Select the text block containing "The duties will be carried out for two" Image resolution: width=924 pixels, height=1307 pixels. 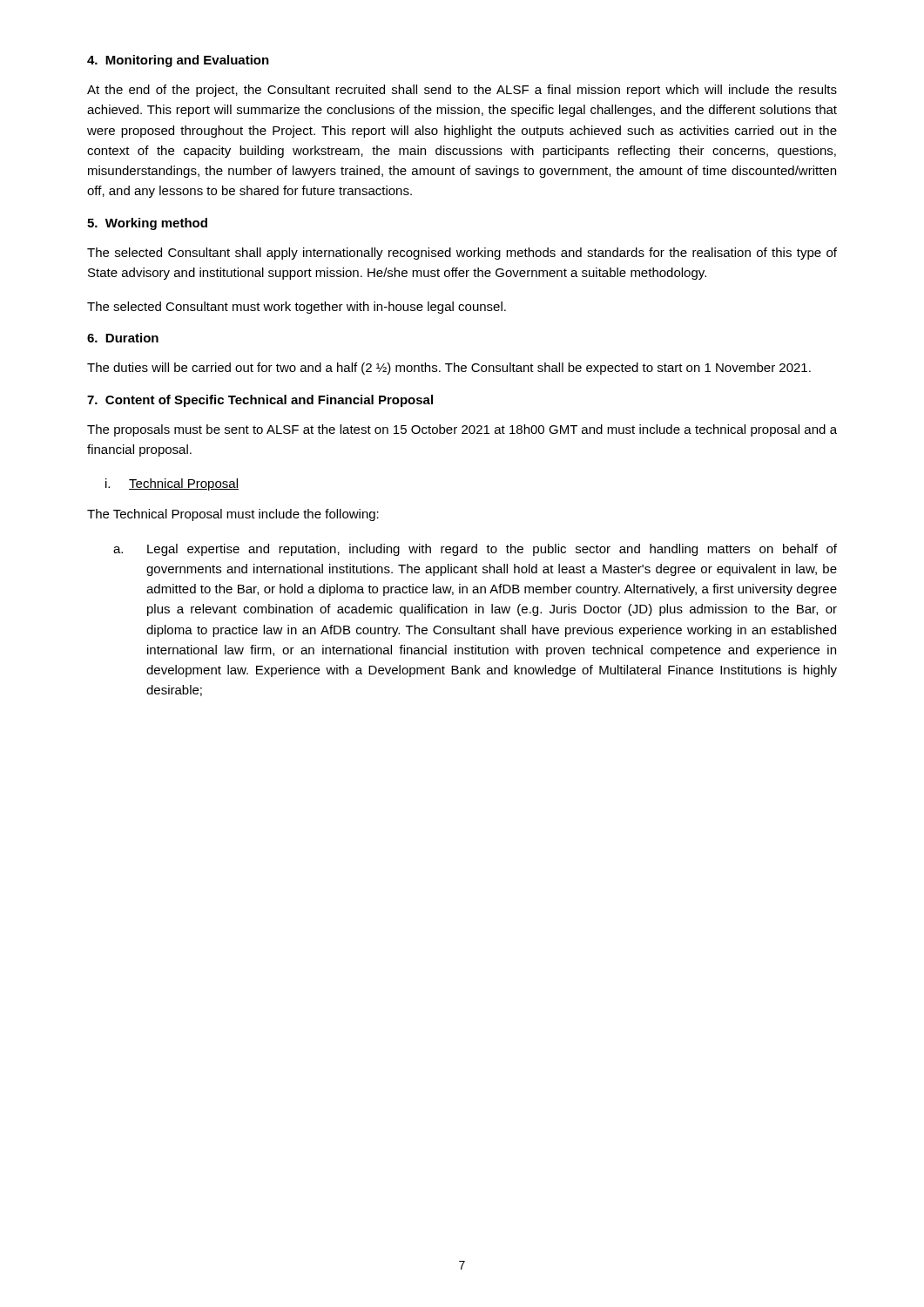coord(449,367)
